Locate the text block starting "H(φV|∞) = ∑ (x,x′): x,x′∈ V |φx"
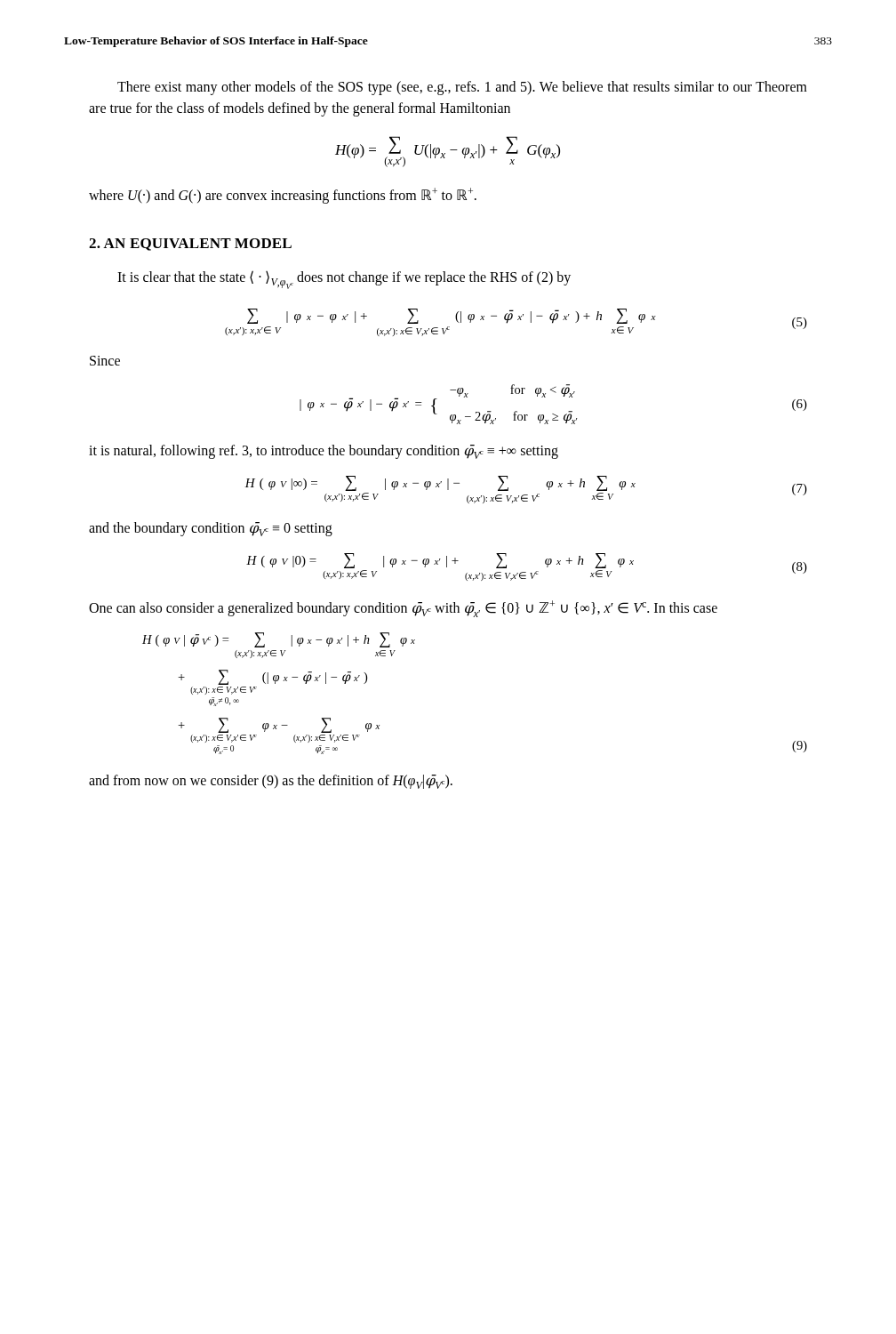 (x=448, y=489)
